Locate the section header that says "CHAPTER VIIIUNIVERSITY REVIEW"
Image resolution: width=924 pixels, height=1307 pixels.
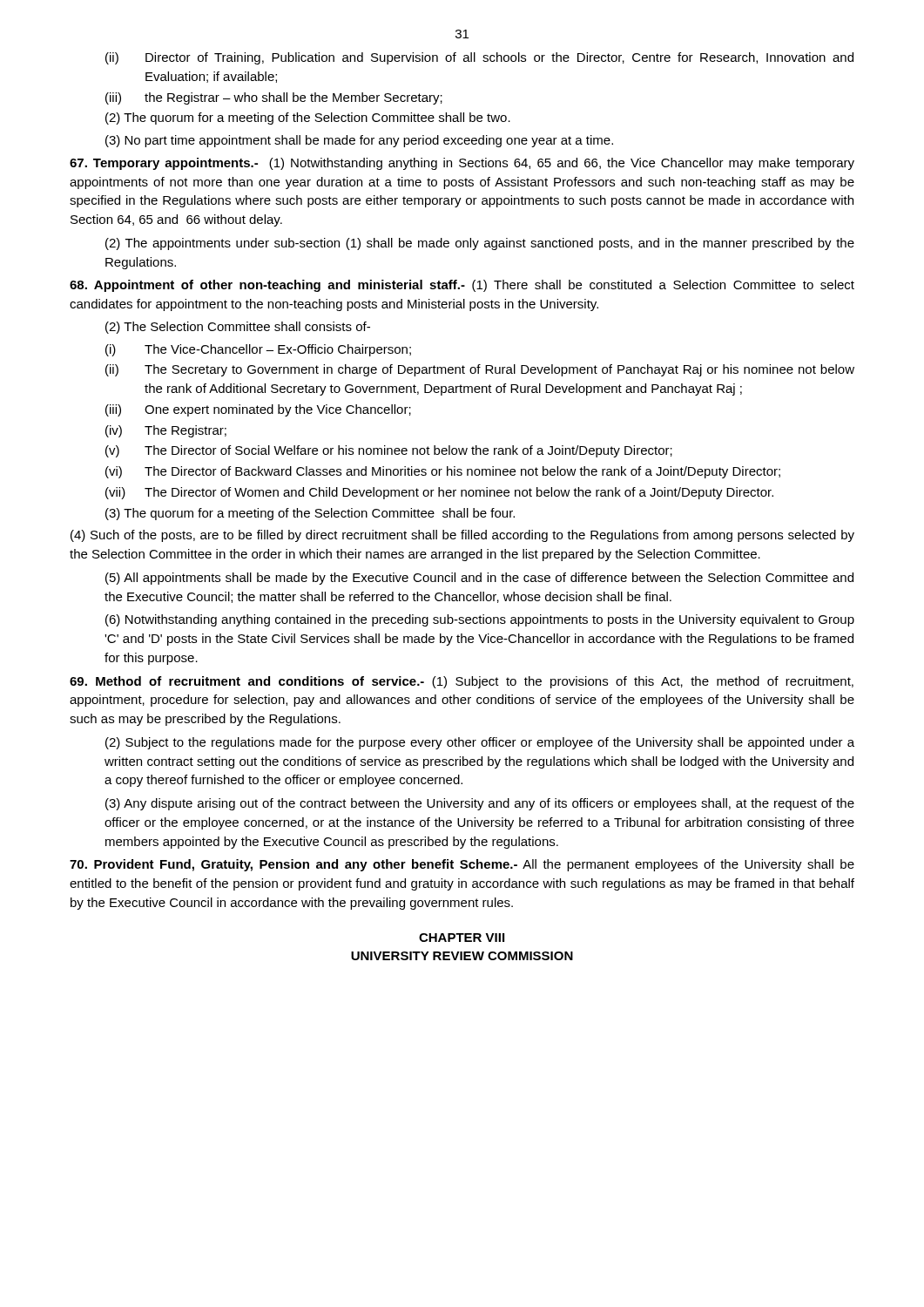pos(462,947)
